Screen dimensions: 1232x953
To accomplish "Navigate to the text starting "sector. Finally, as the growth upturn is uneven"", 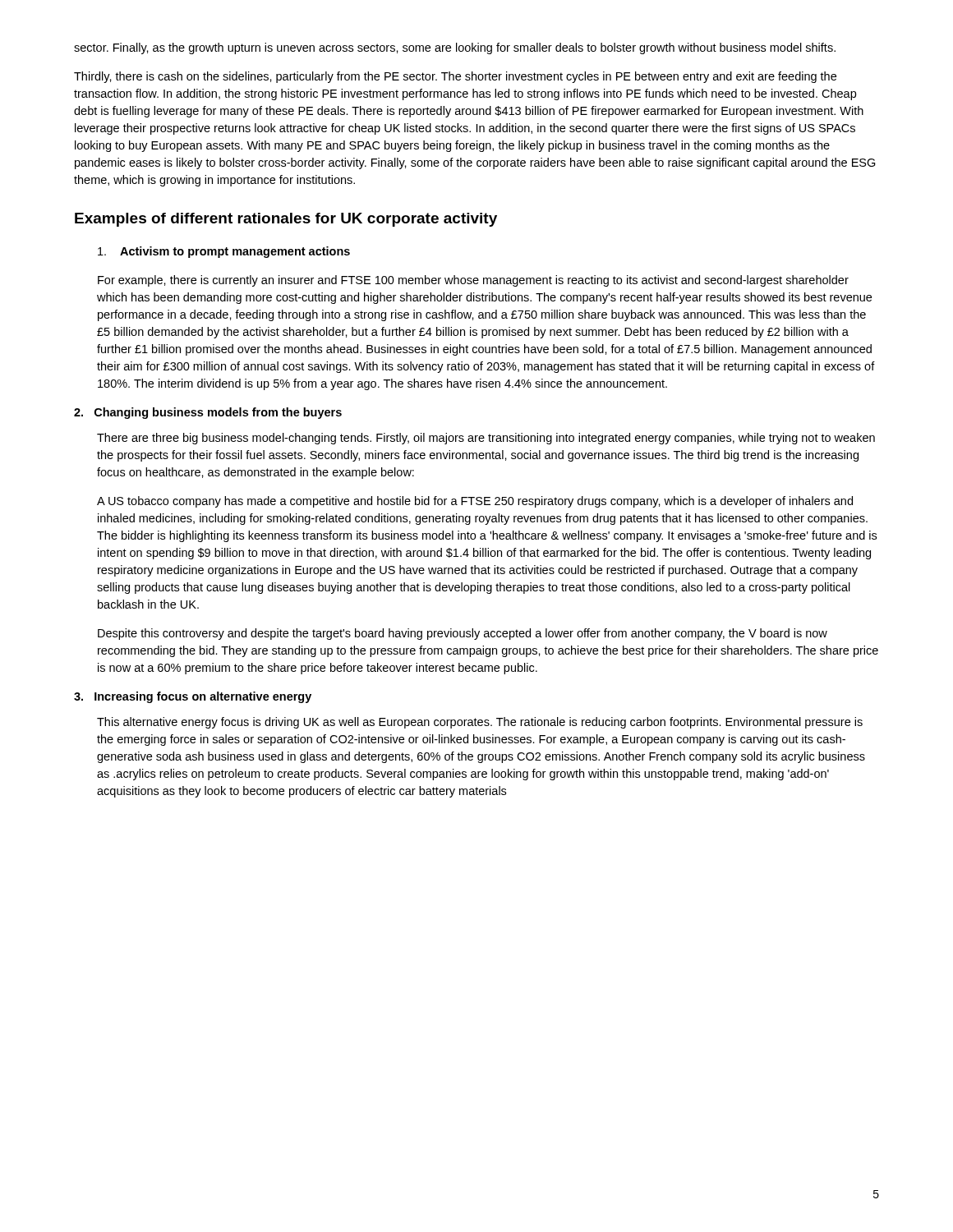I will [455, 48].
